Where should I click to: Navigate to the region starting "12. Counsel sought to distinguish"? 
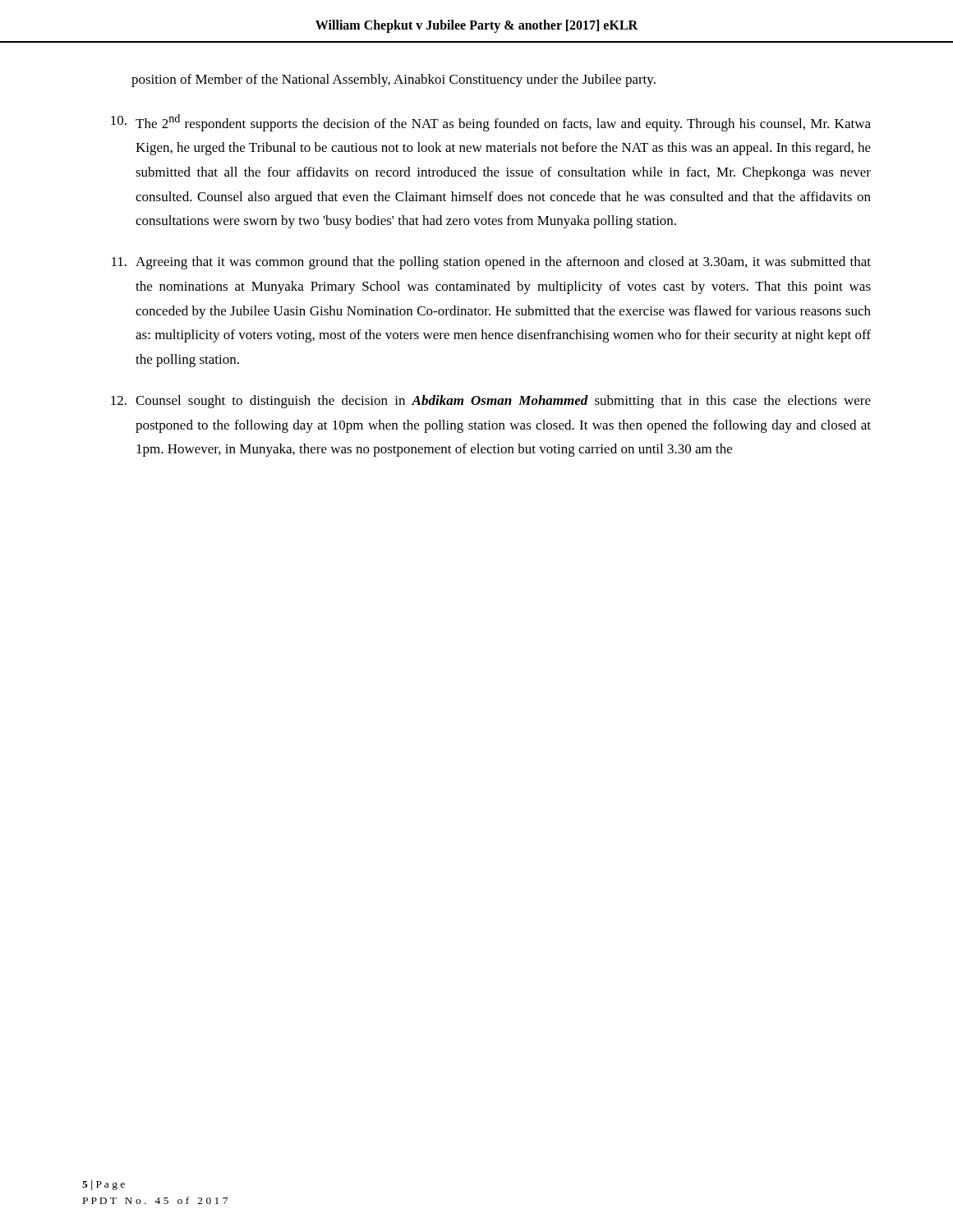pos(476,425)
